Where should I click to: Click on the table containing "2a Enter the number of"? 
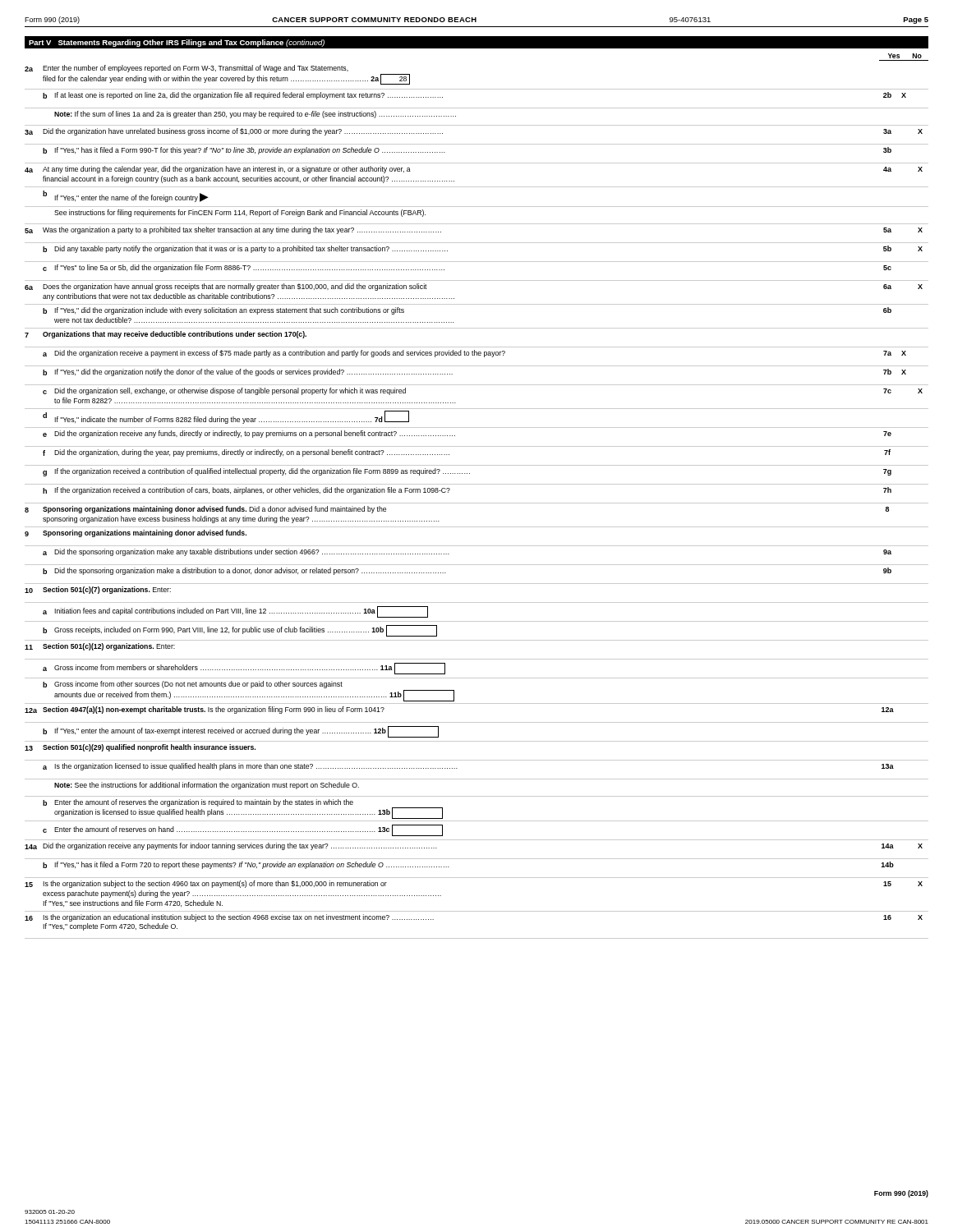(476, 623)
